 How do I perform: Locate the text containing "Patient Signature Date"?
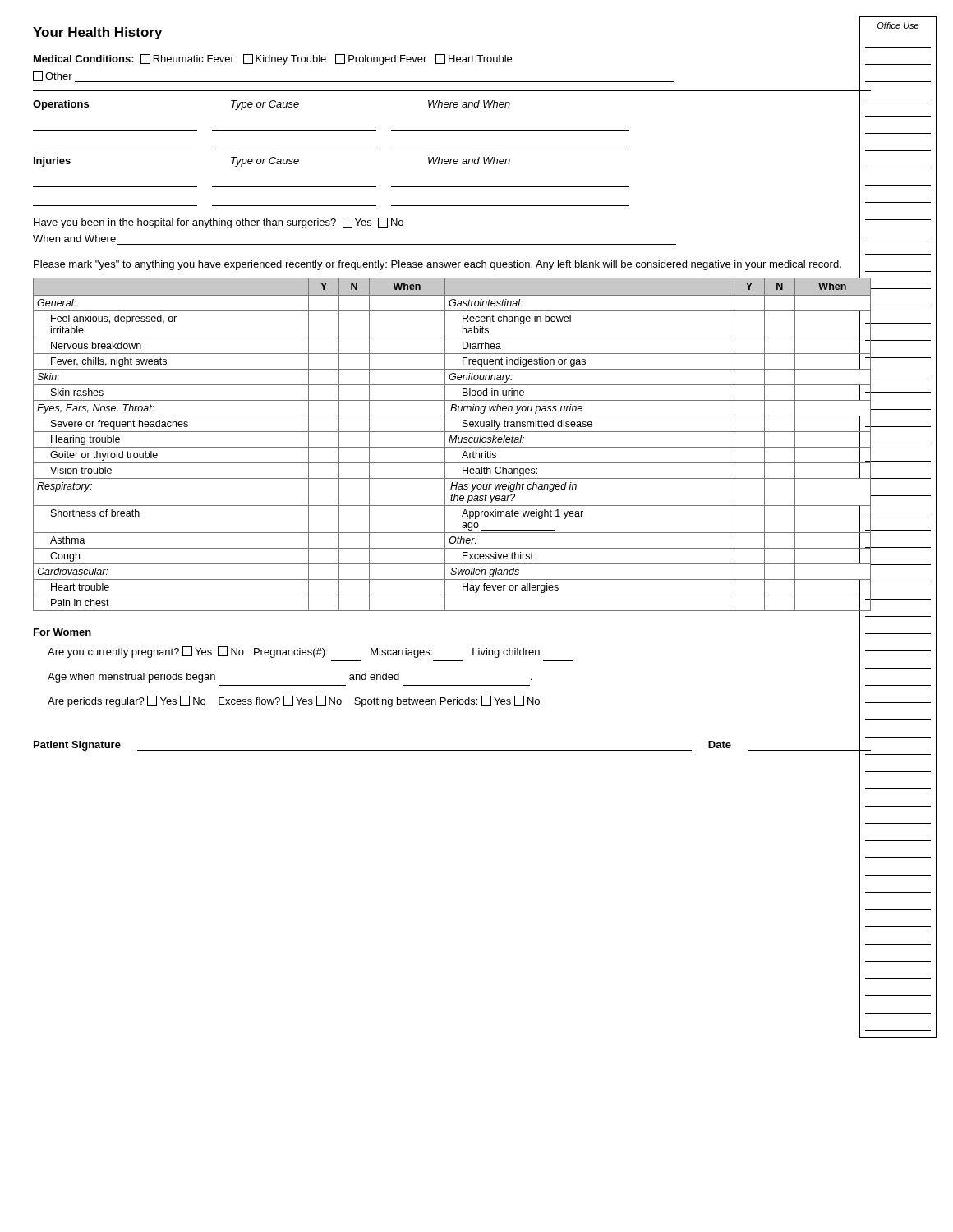(x=452, y=743)
